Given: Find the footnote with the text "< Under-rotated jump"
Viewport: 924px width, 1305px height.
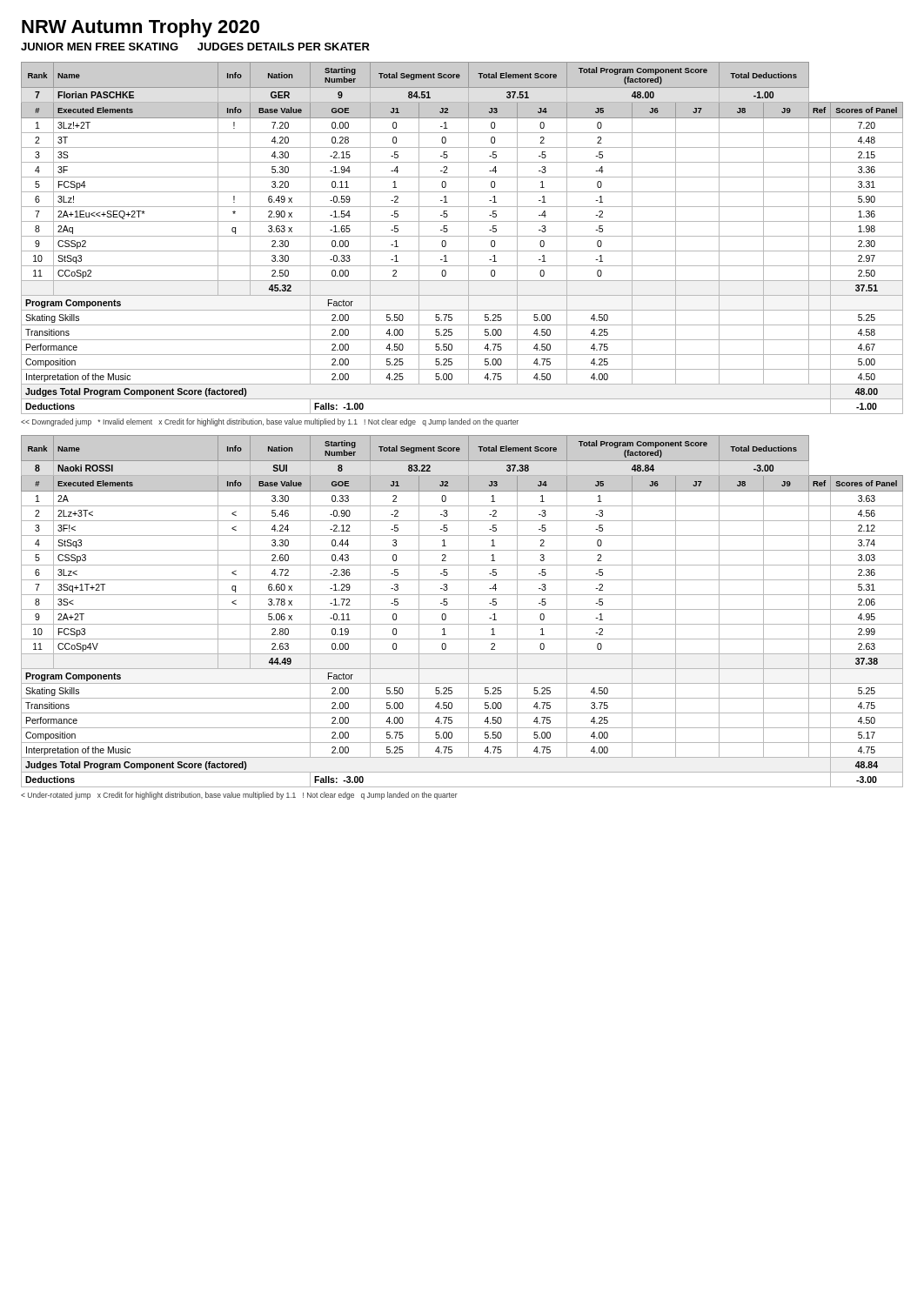Looking at the screenshot, I should coord(239,795).
